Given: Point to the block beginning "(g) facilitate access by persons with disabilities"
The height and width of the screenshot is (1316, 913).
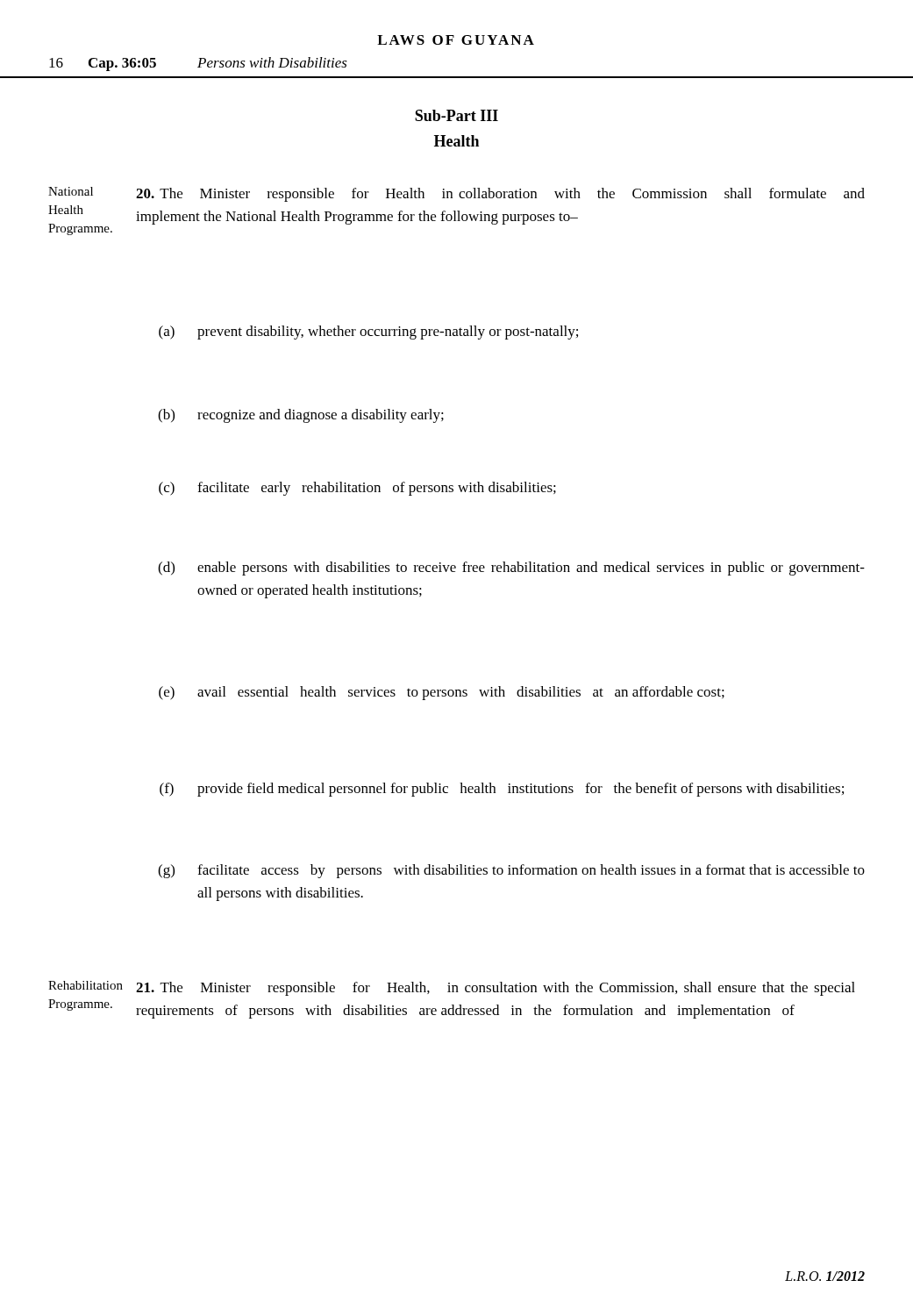Looking at the screenshot, I should [x=500, y=882].
